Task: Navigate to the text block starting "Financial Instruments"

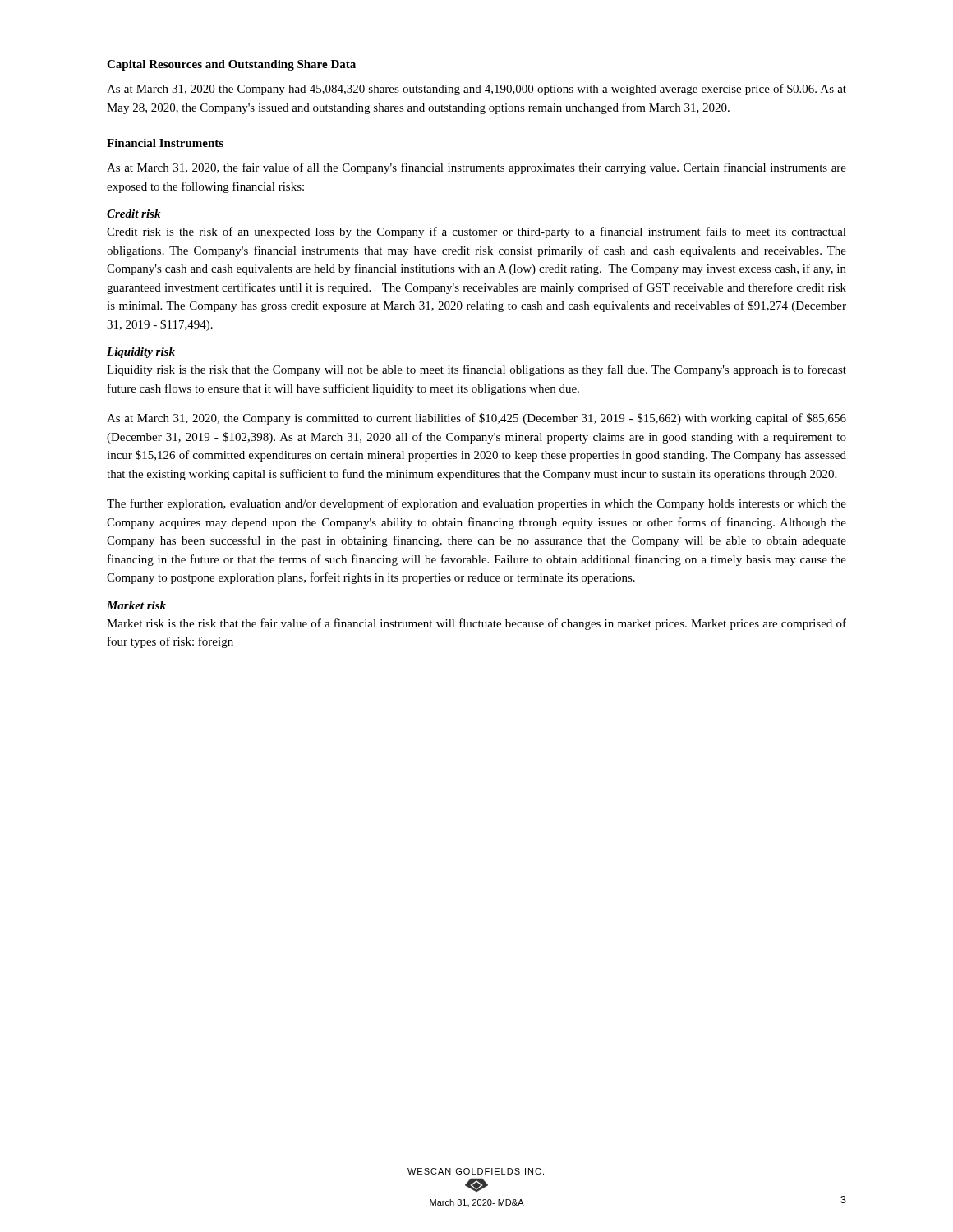Action: (x=165, y=143)
